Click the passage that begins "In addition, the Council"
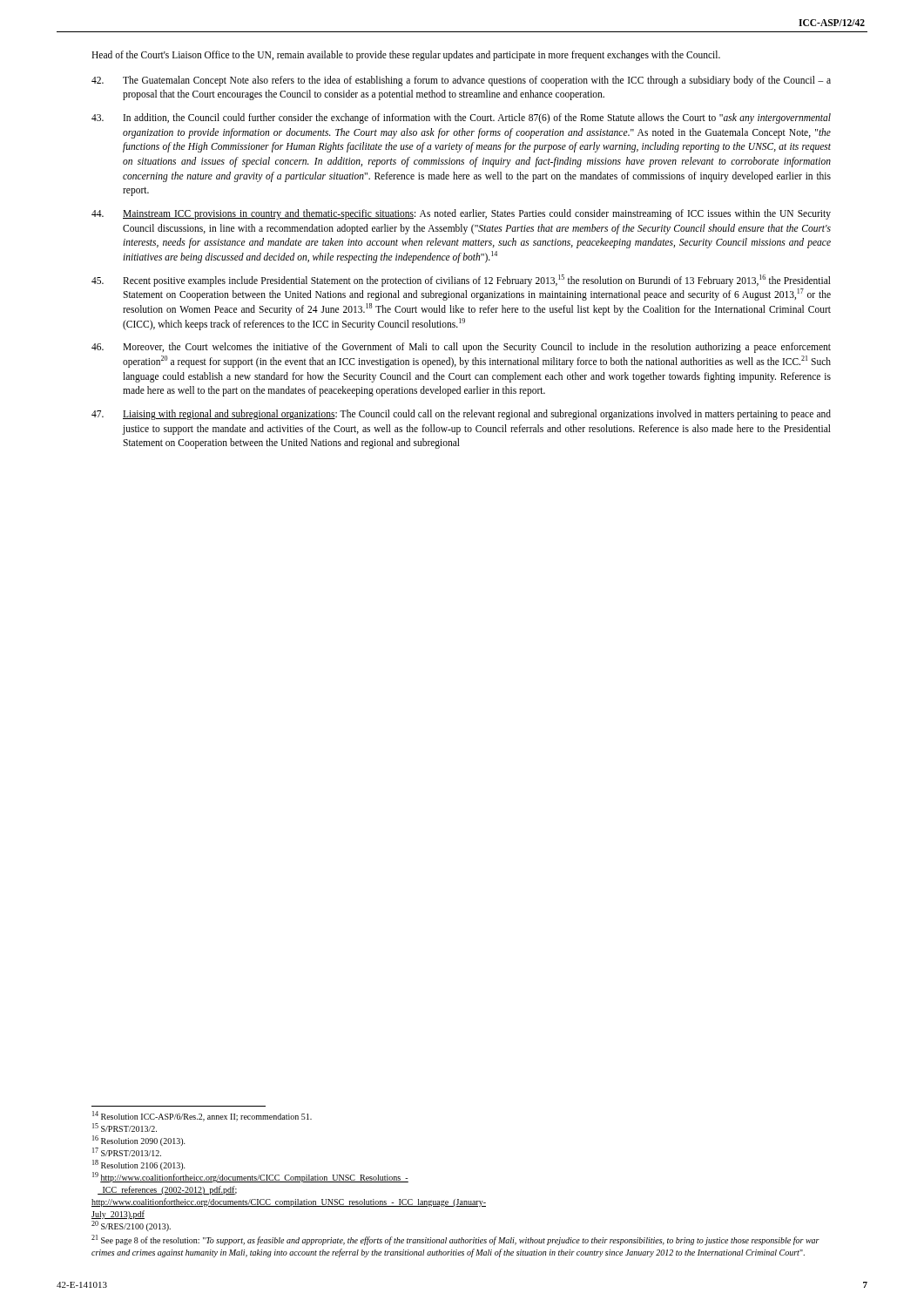Viewport: 924px width, 1307px height. pyautogui.click(x=461, y=154)
